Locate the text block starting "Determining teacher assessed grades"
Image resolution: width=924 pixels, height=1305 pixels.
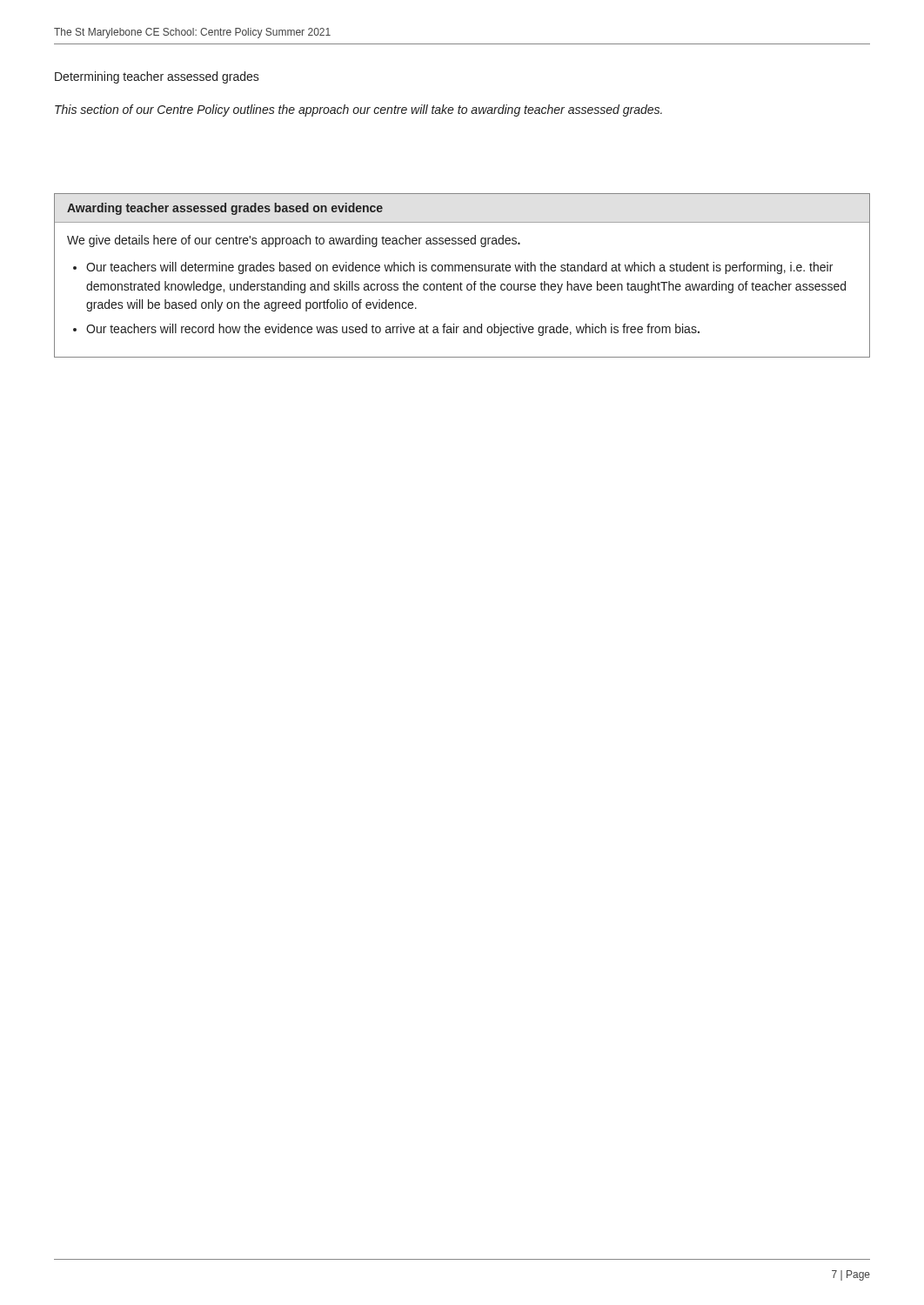pyautogui.click(x=157, y=77)
